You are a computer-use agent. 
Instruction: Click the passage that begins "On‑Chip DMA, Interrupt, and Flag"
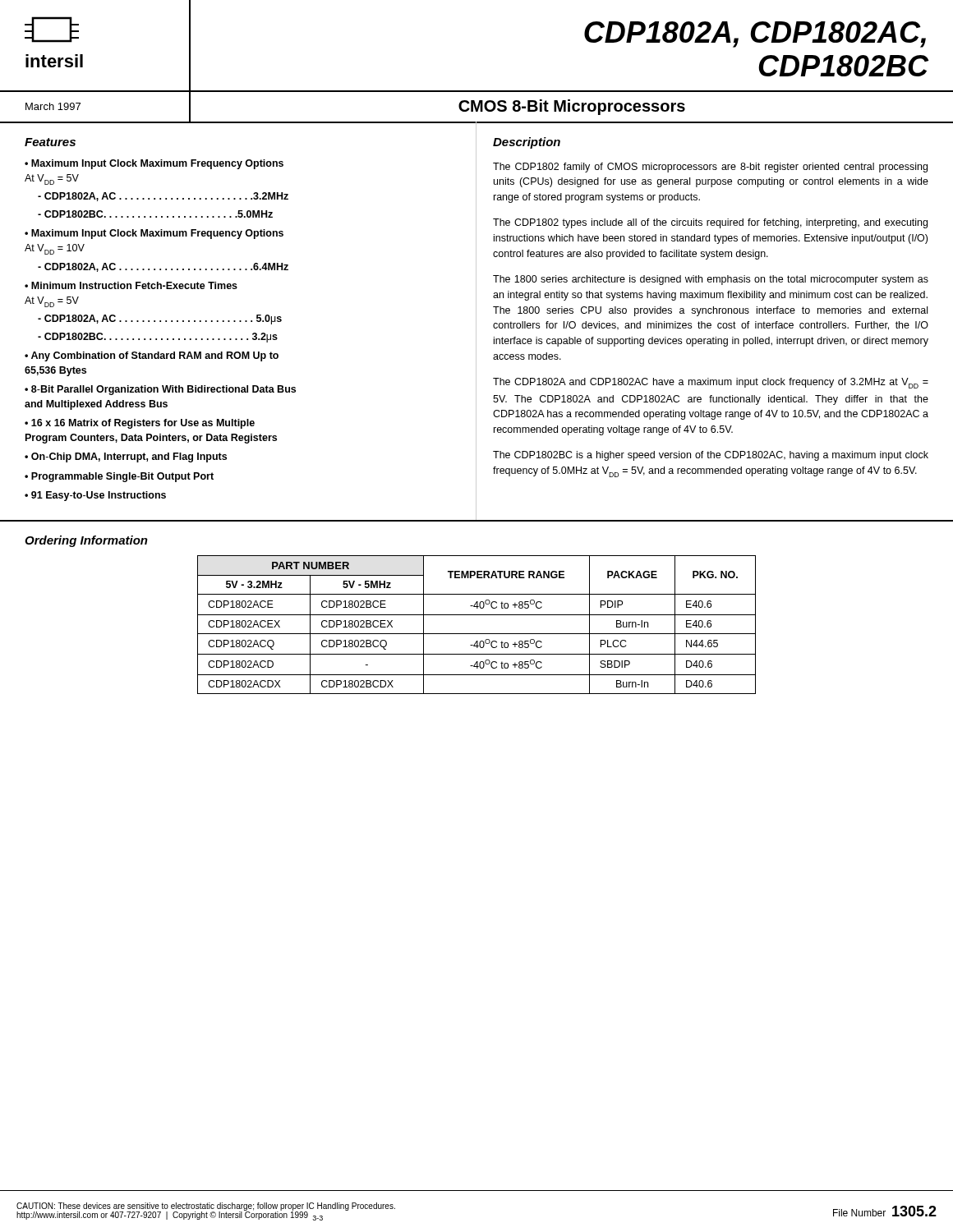coord(129,457)
